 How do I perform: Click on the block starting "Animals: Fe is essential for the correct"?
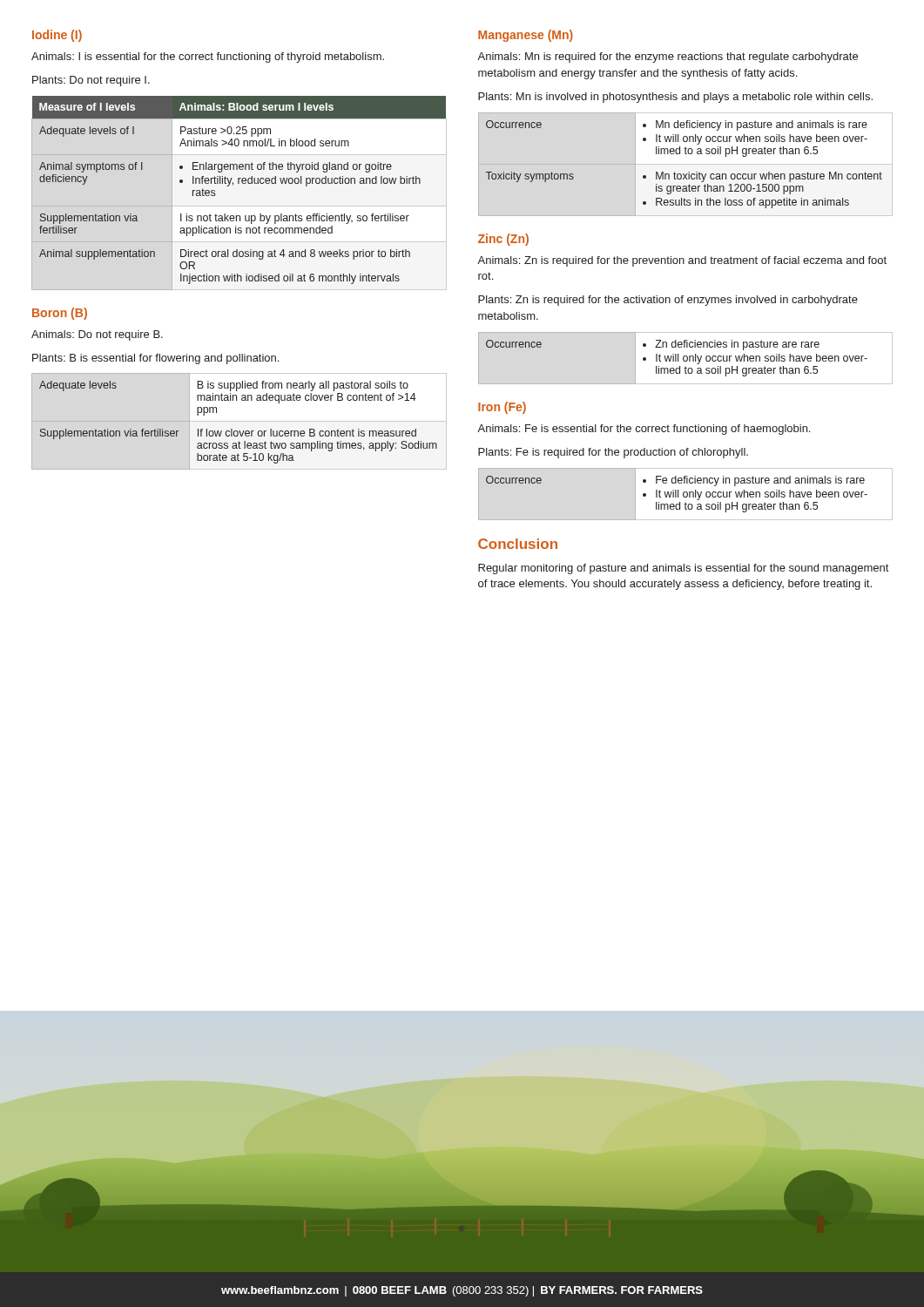coord(644,428)
